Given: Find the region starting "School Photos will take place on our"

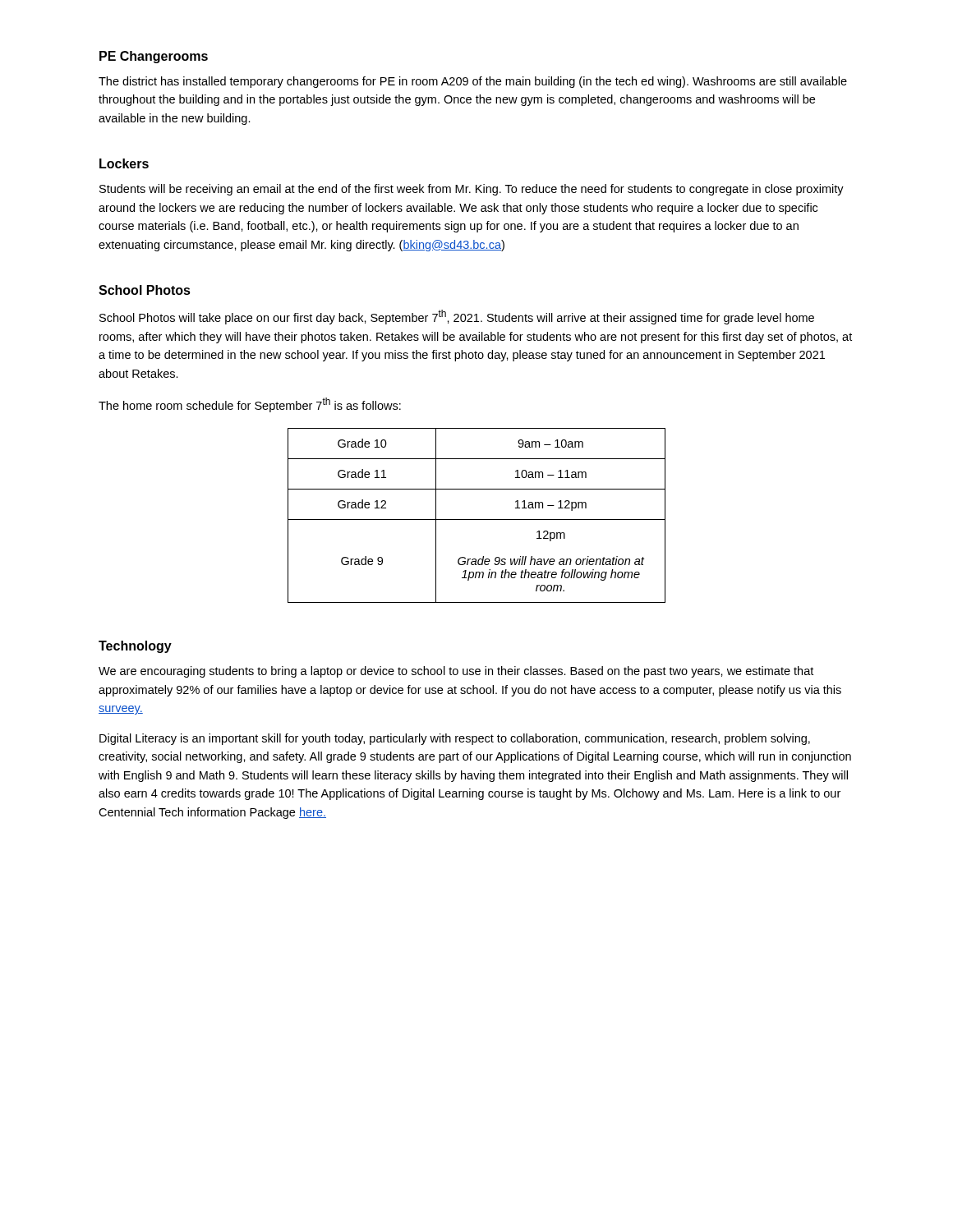Looking at the screenshot, I should click(475, 344).
